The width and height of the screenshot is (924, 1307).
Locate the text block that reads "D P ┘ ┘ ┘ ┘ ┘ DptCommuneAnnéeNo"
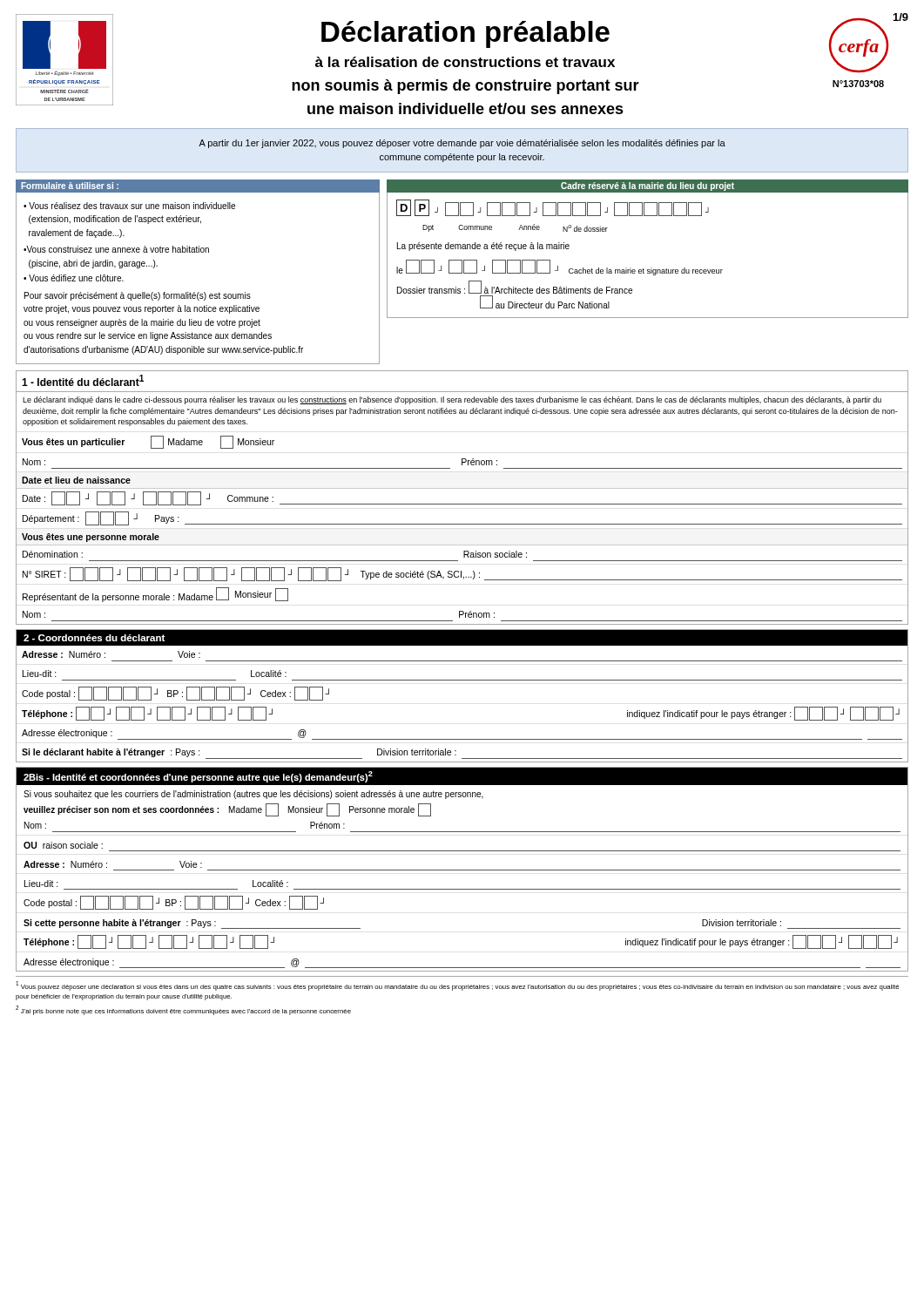[553, 208]
